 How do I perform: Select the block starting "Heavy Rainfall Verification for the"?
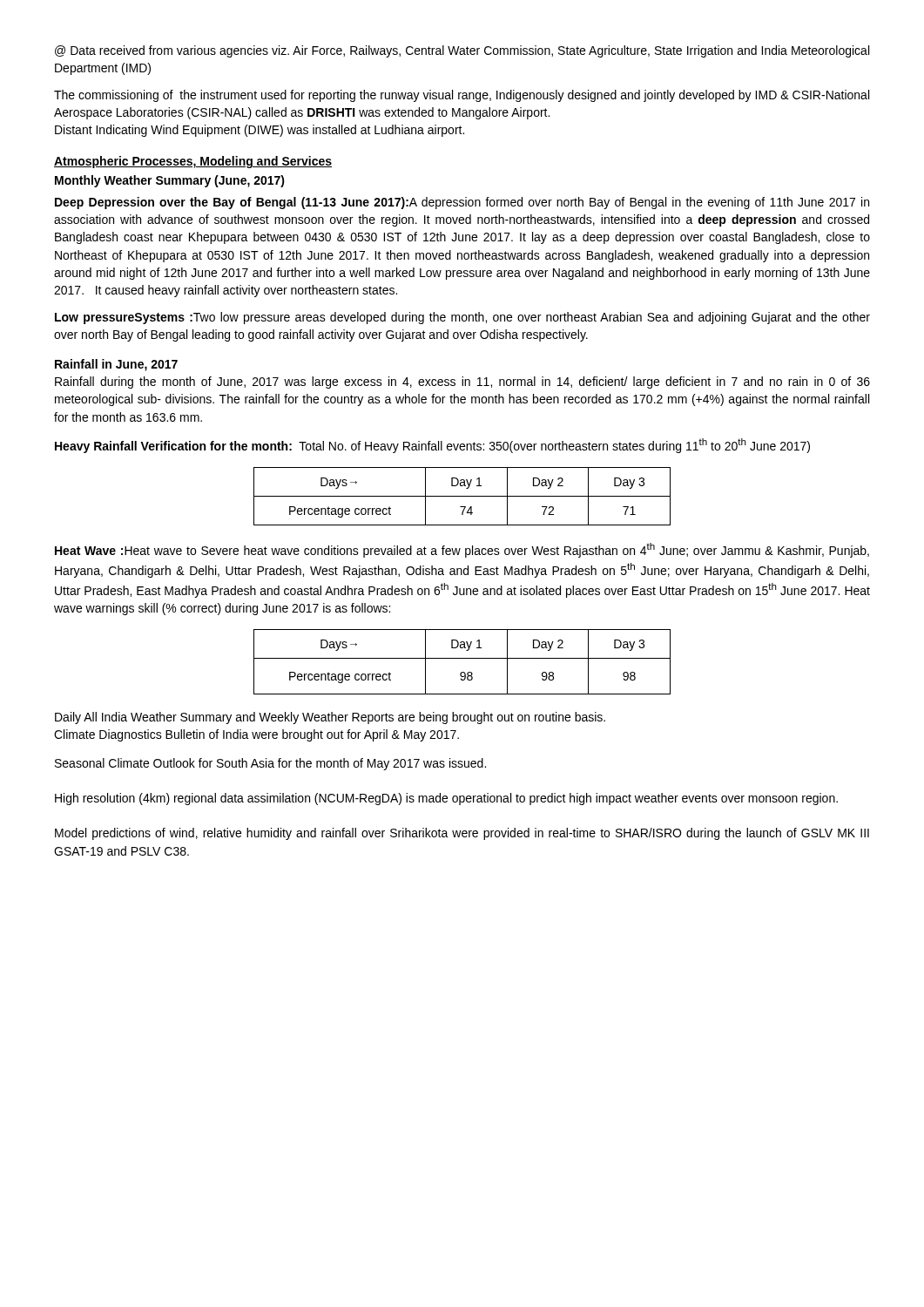pyautogui.click(x=432, y=444)
